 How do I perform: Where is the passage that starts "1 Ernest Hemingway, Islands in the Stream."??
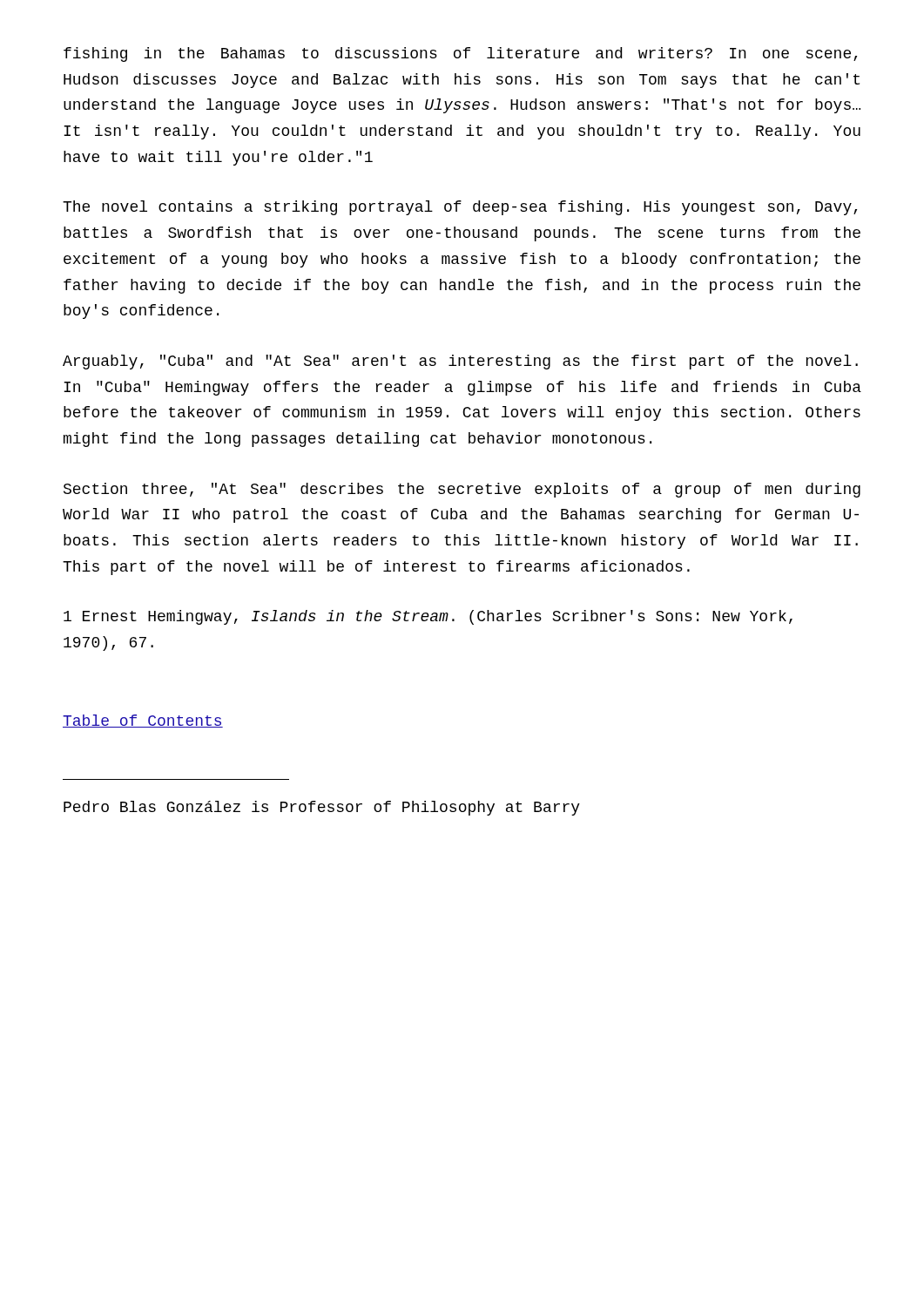tap(430, 630)
